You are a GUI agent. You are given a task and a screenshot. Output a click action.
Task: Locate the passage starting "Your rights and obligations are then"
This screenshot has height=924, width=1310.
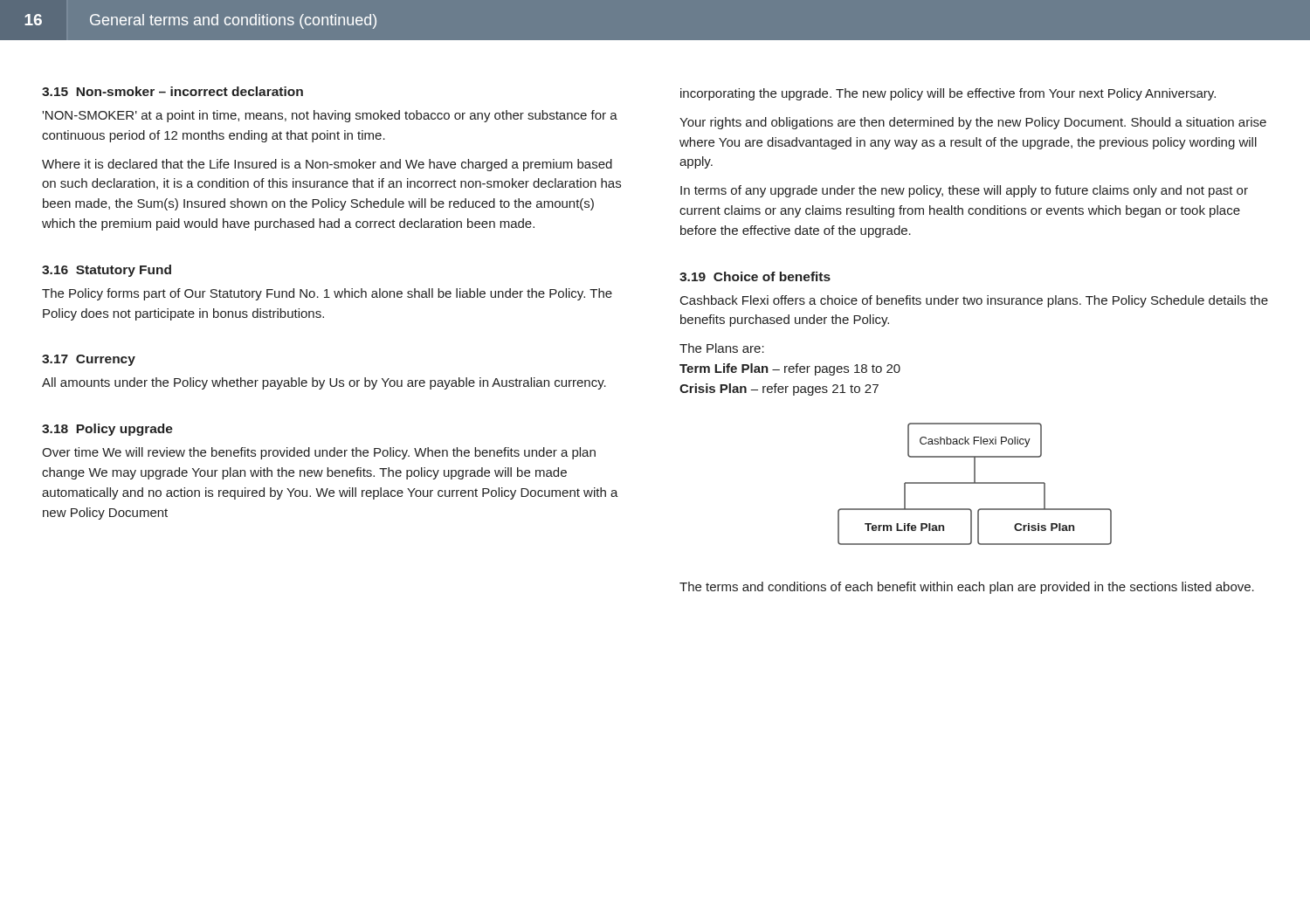(x=973, y=142)
